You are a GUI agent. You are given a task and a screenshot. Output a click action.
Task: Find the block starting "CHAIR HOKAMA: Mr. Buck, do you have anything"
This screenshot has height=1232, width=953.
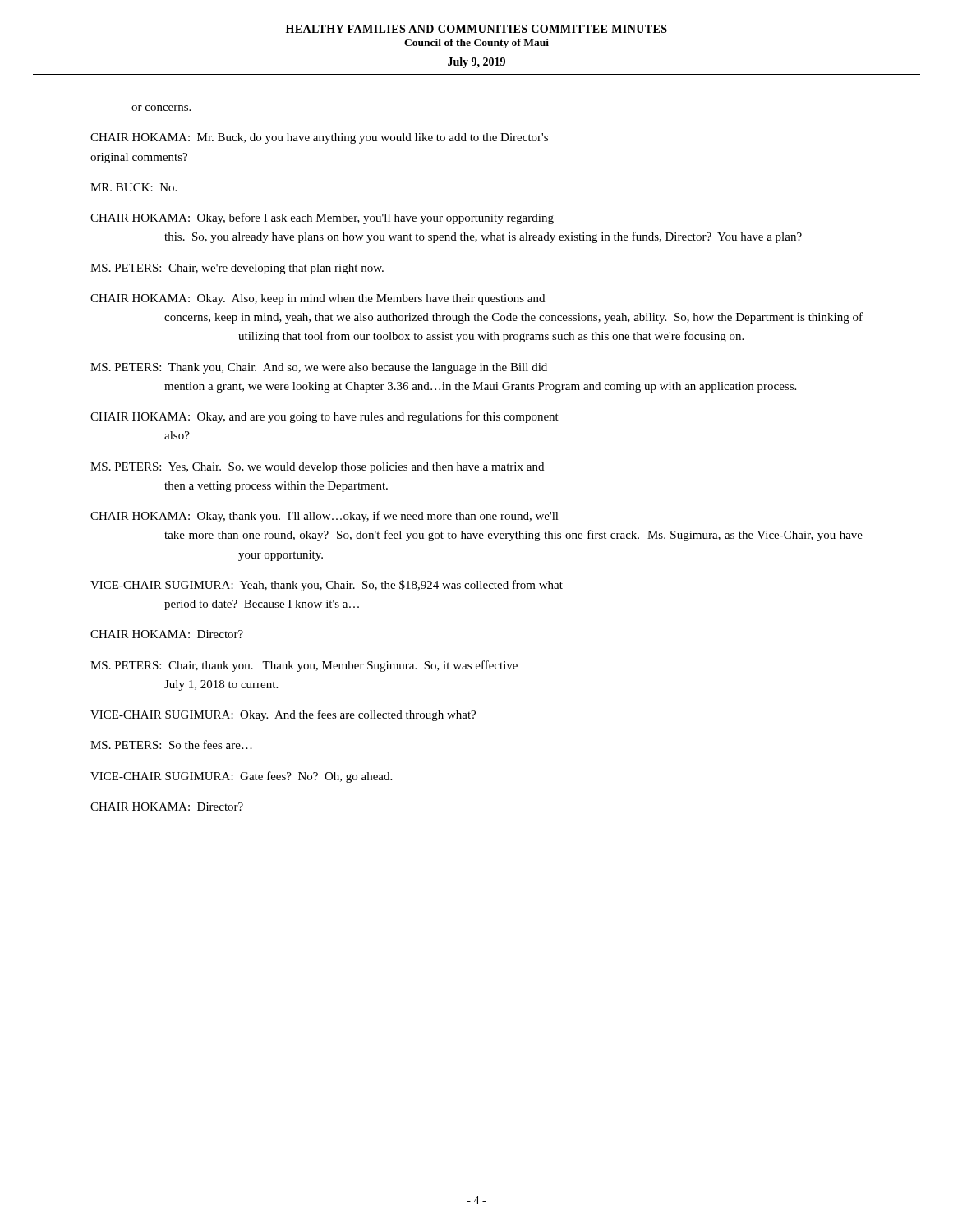pyautogui.click(x=476, y=149)
